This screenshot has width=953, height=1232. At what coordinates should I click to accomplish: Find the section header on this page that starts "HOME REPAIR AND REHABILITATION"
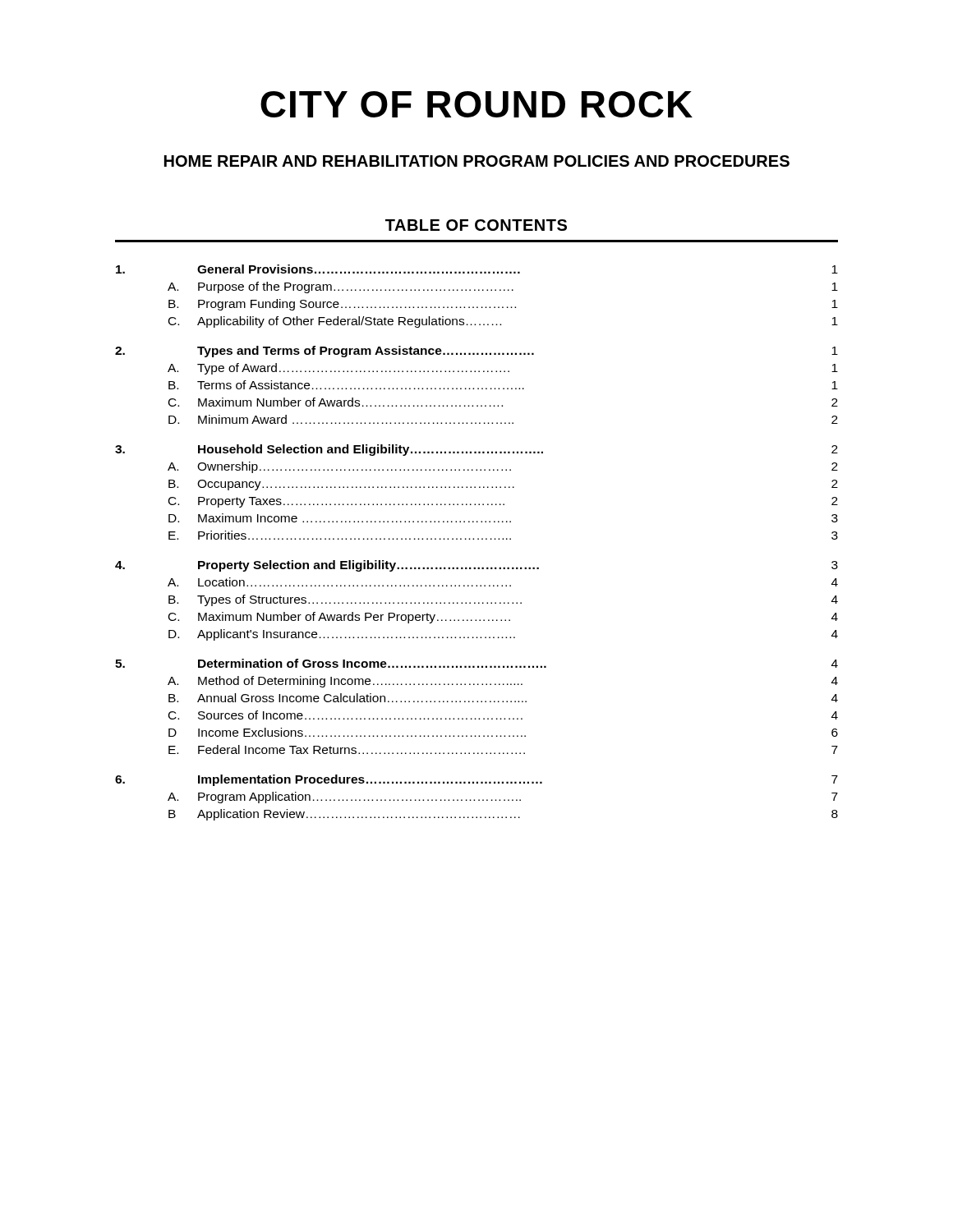point(476,161)
